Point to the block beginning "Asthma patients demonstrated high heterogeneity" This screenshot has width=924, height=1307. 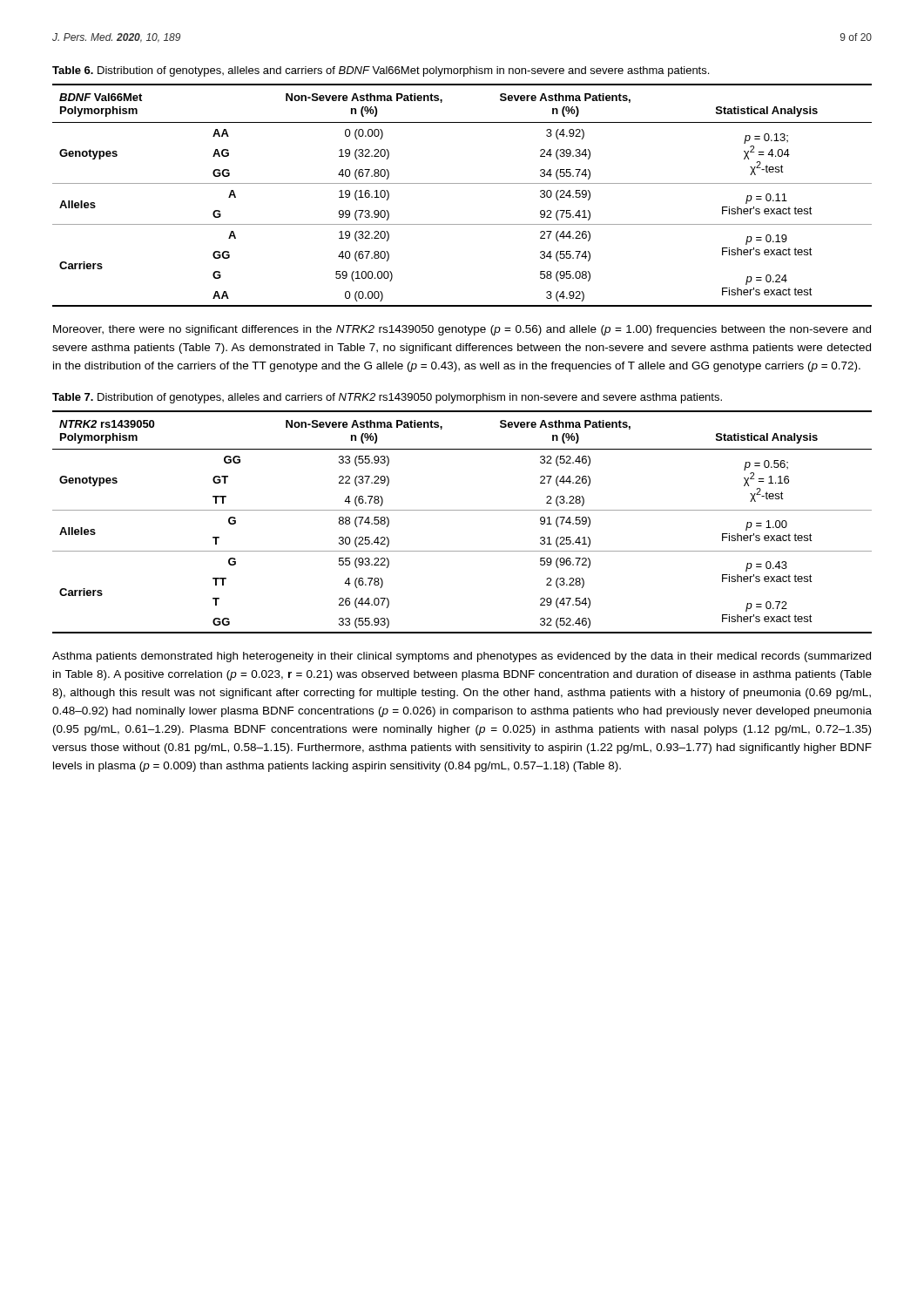coord(462,710)
